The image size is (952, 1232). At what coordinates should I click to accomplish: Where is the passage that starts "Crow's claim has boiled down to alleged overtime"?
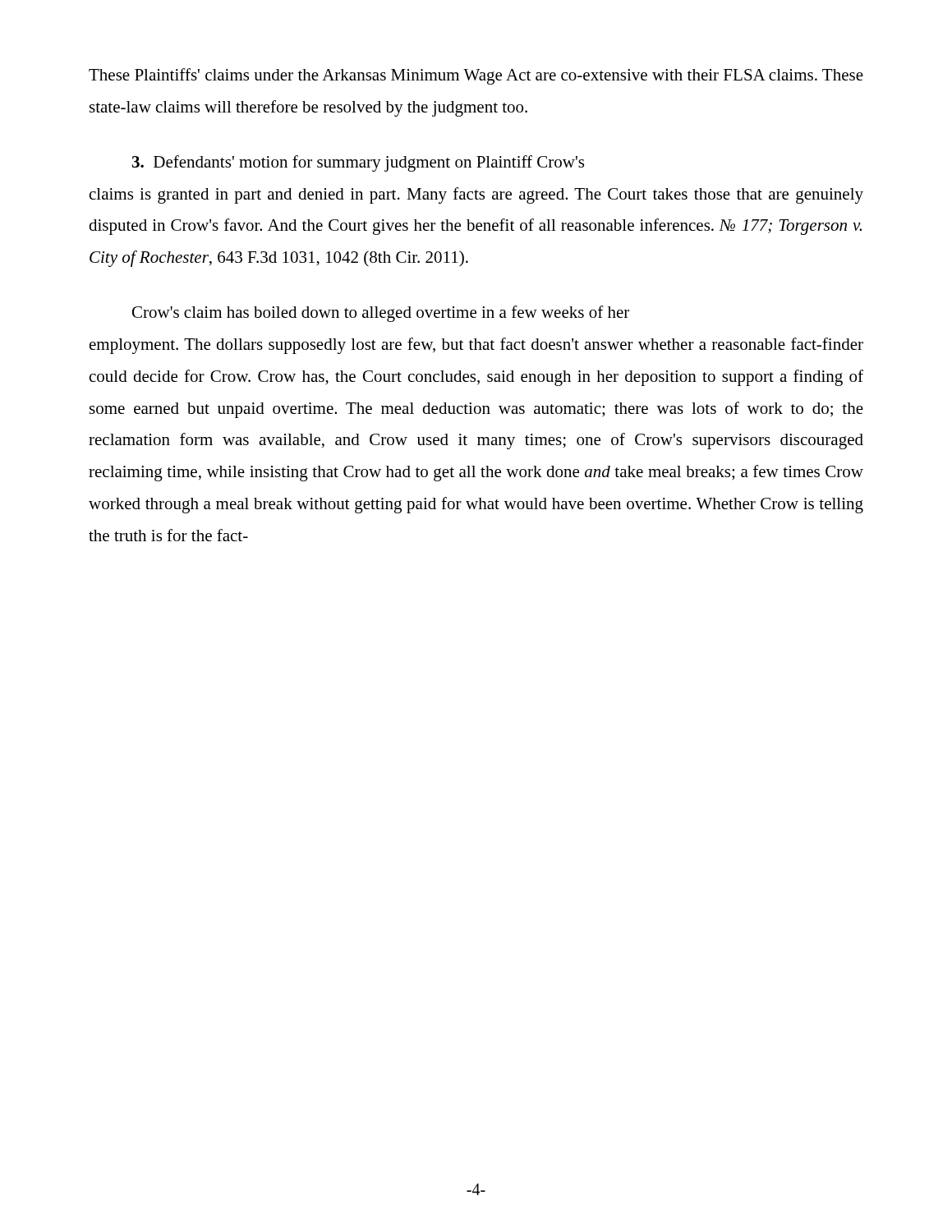[x=476, y=424]
